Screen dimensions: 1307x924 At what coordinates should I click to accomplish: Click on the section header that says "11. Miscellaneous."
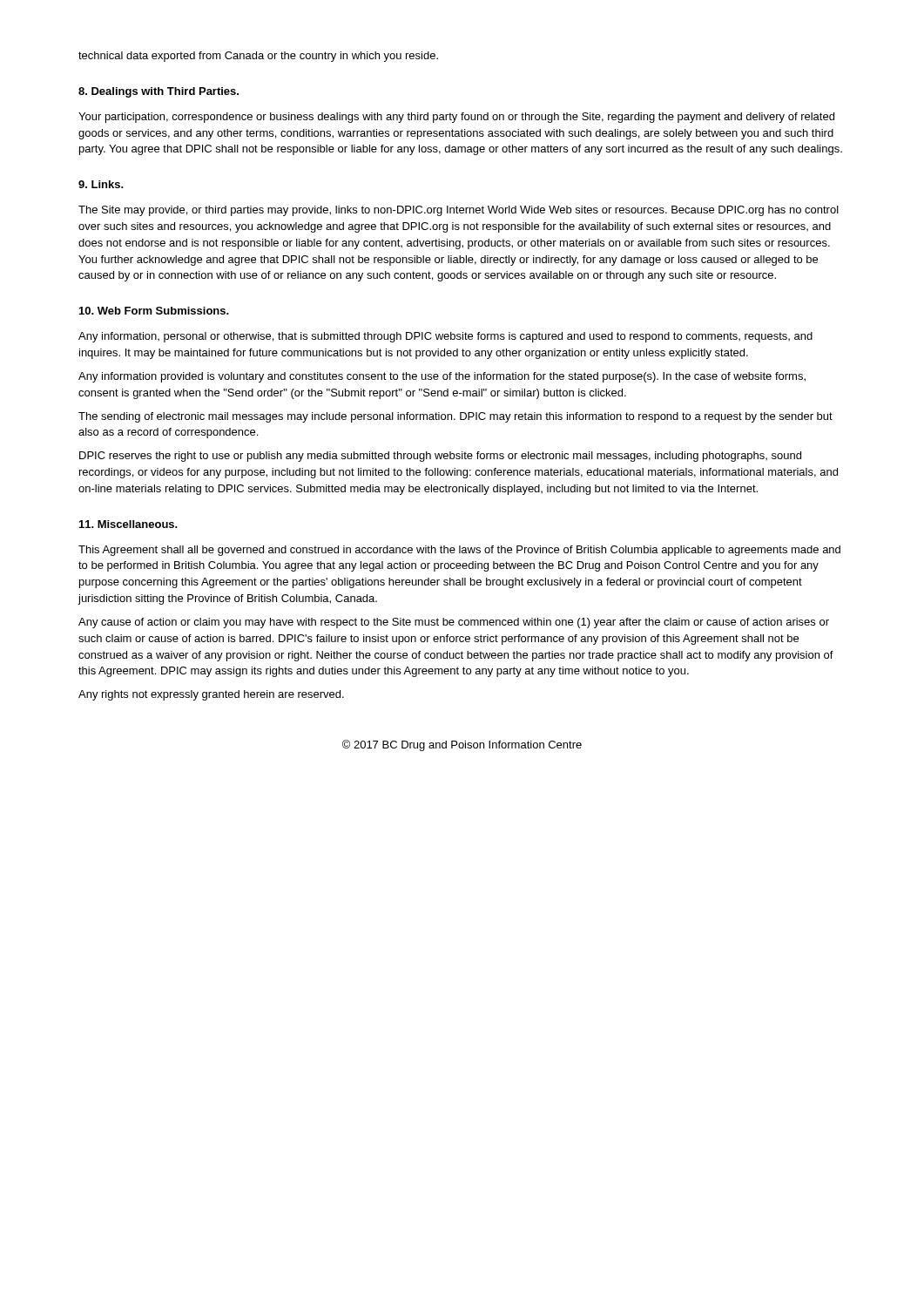[128, 524]
